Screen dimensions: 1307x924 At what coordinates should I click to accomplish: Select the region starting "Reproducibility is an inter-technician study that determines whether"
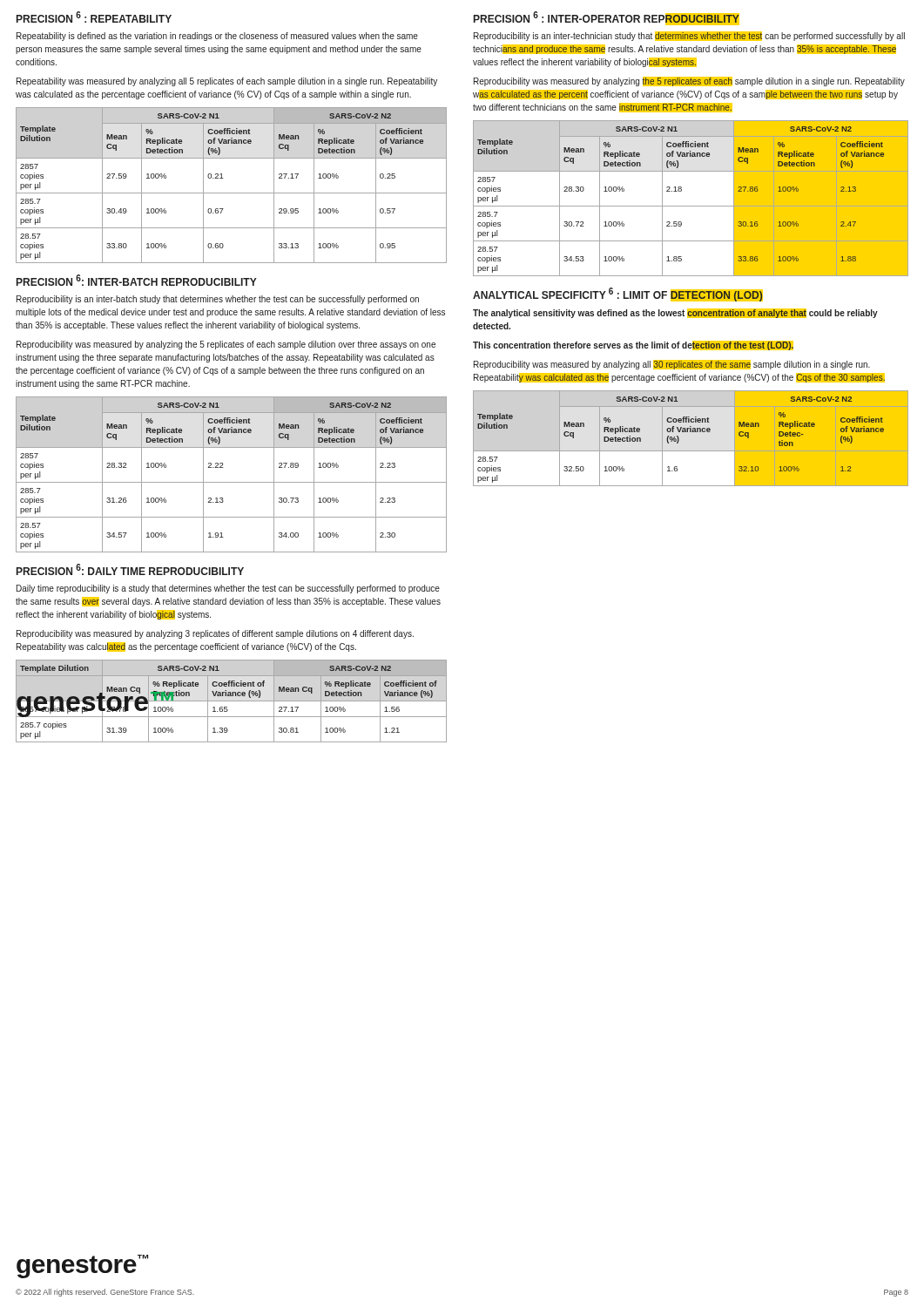coord(689,49)
